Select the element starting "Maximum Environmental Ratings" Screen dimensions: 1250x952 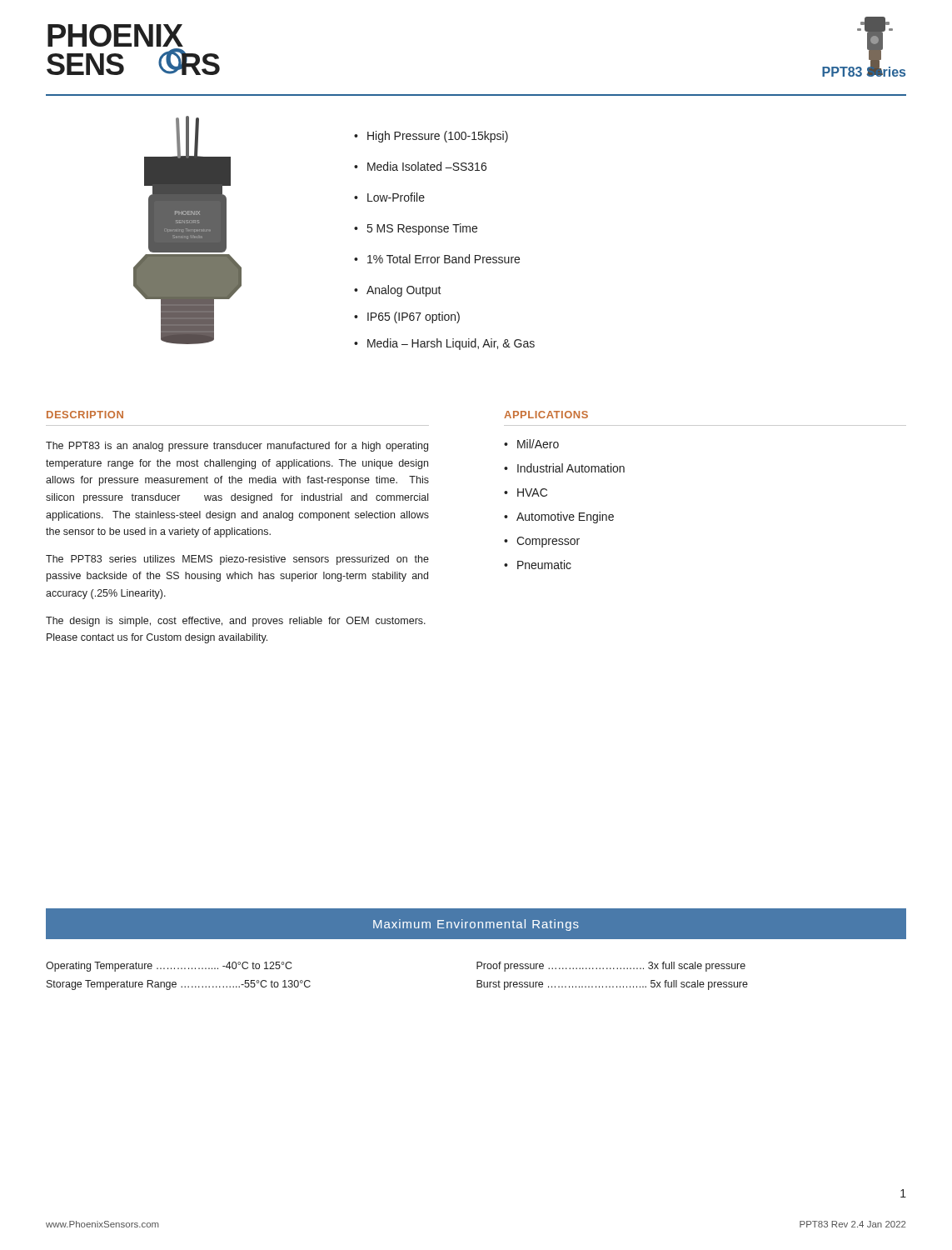click(476, 924)
